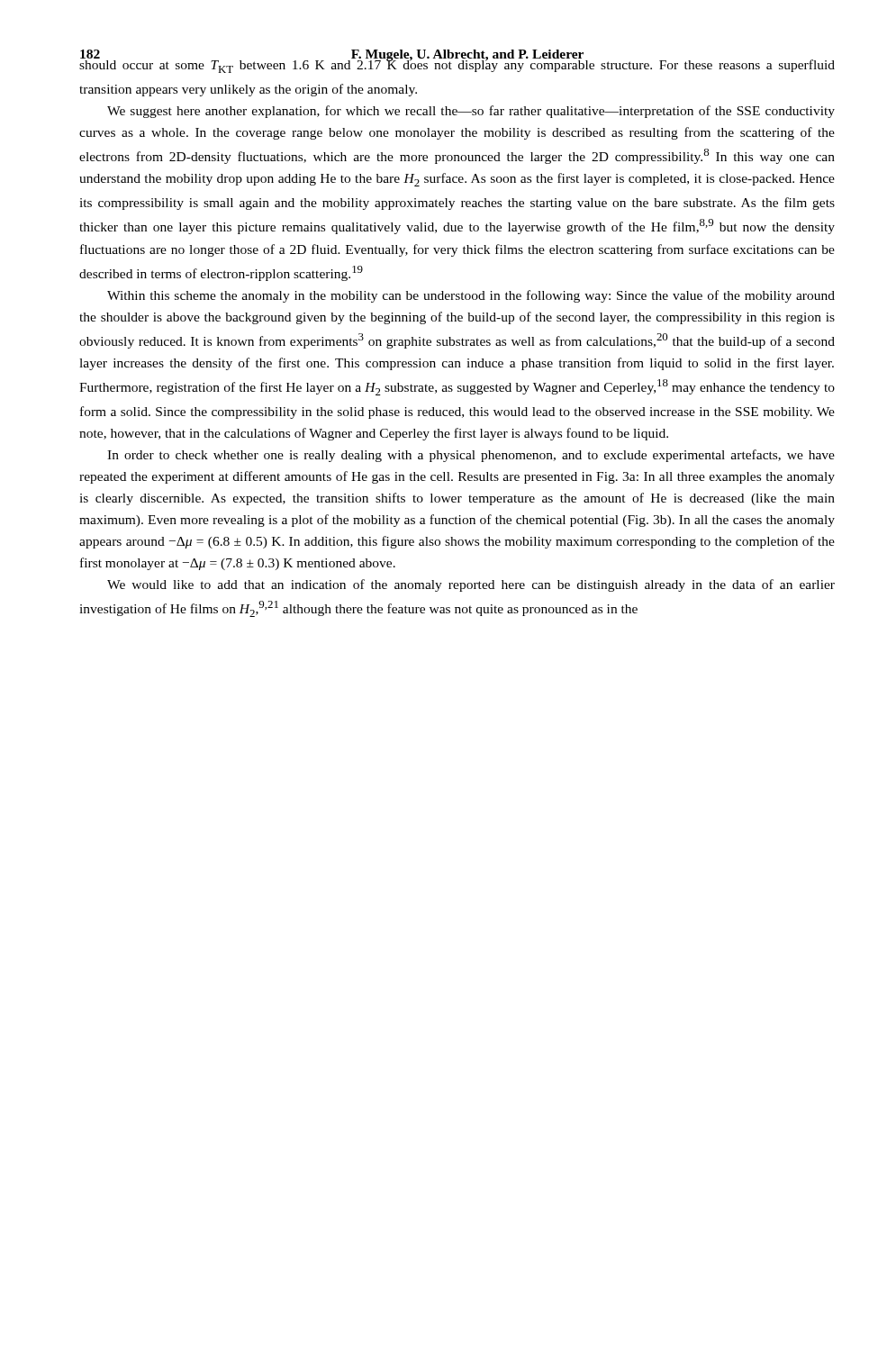Locate the text block that reads "Within this scheme the anomaly in"
This screenshot has height=1351, width=896.
[x=457, y=364]
